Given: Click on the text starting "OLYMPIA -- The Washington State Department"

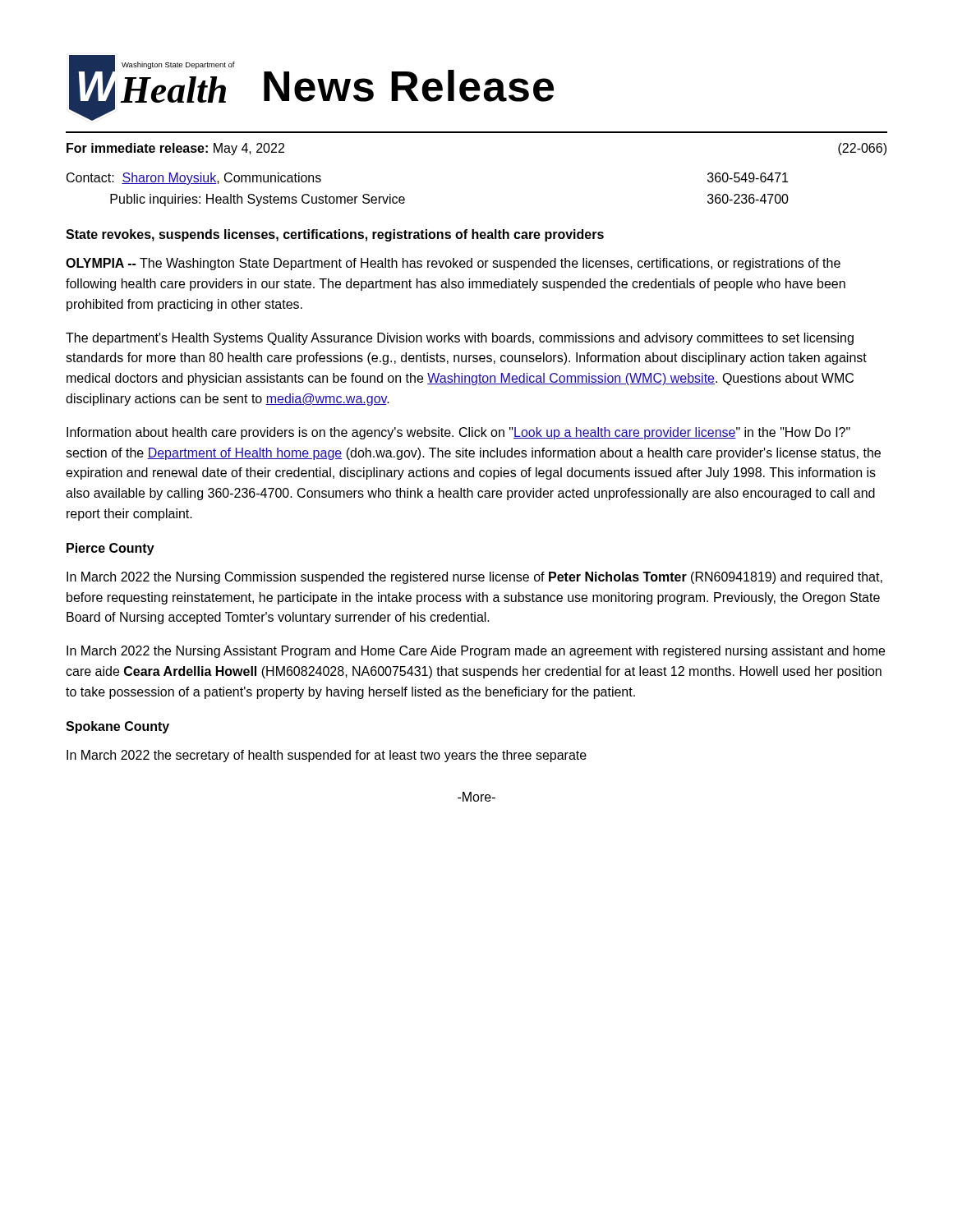Looking at the screenshot, I should 456,284.
